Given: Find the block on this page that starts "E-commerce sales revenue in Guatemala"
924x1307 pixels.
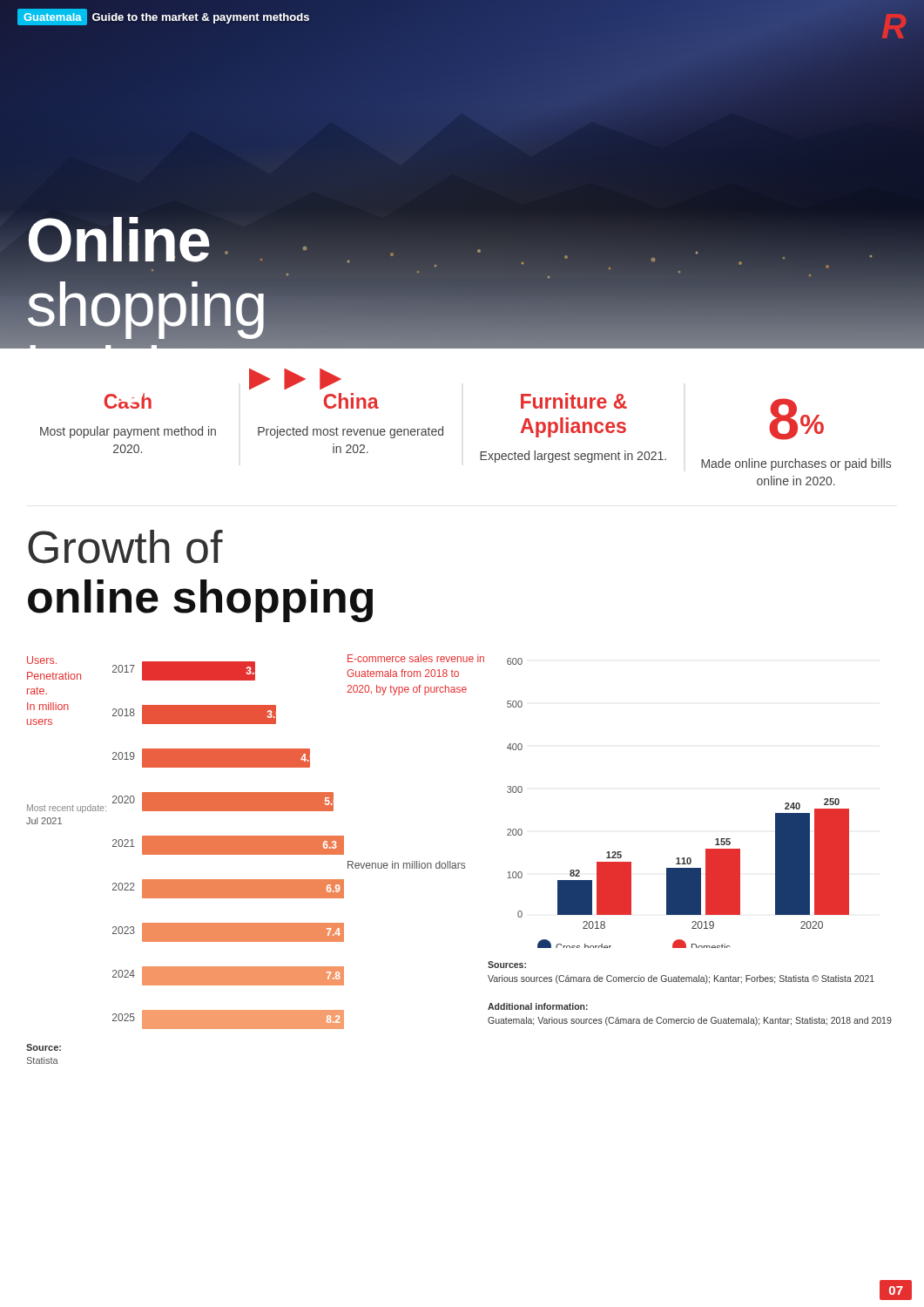Looking at the screenshot, I should tap(416, 674).
